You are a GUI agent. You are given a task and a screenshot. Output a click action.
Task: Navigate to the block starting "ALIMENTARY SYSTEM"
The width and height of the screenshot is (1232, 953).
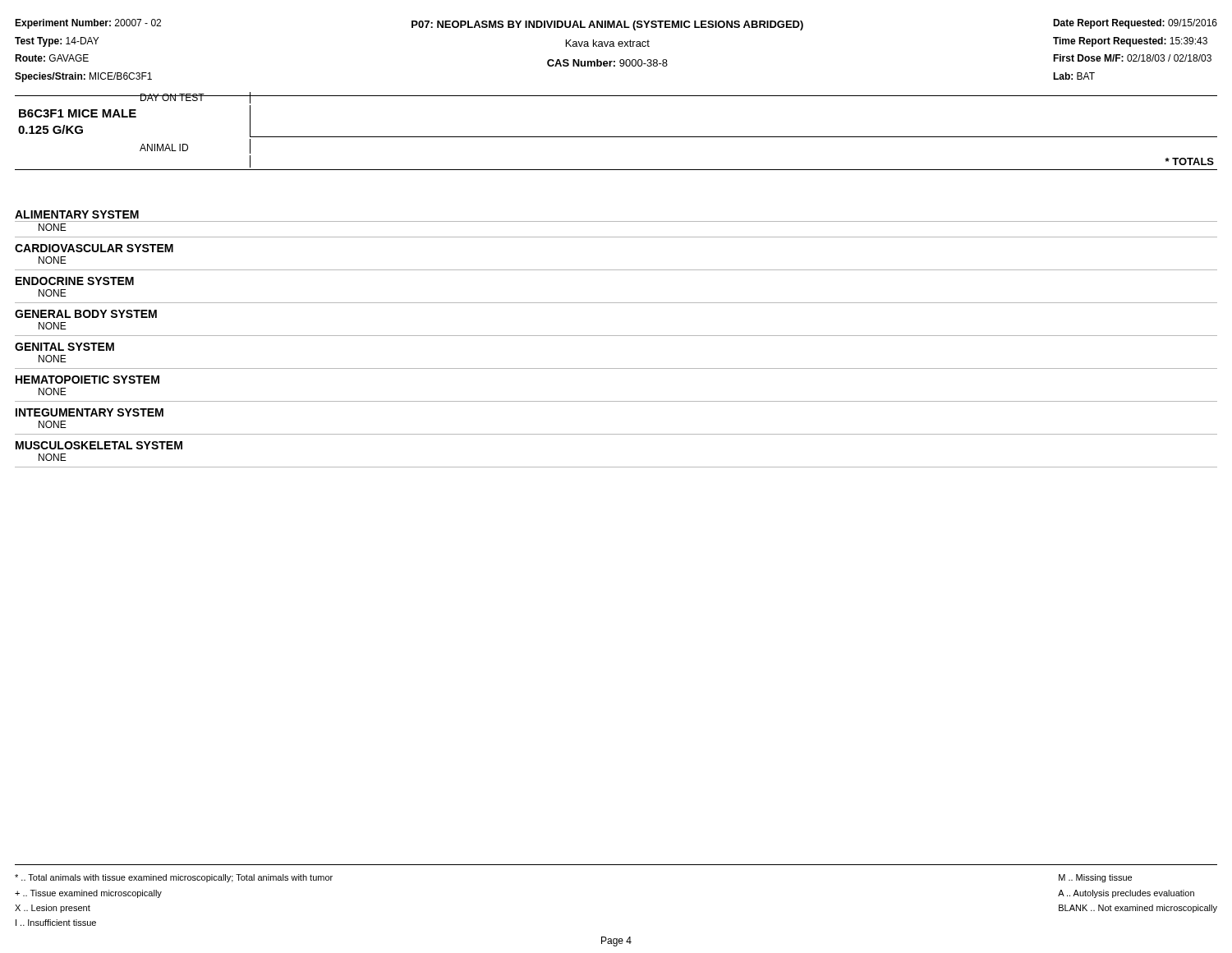click(77, 214)
